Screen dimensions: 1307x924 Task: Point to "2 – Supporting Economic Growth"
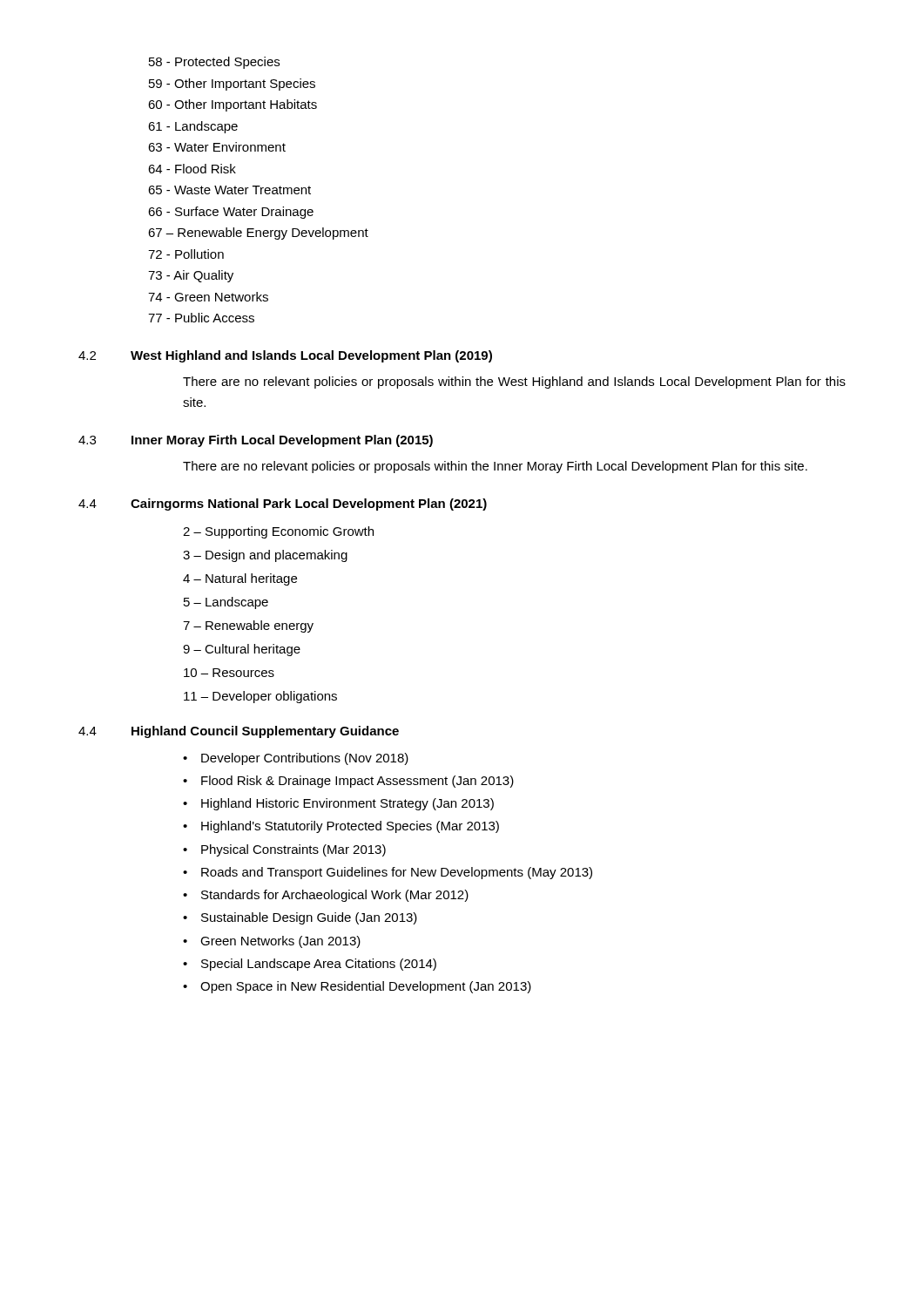278,532
